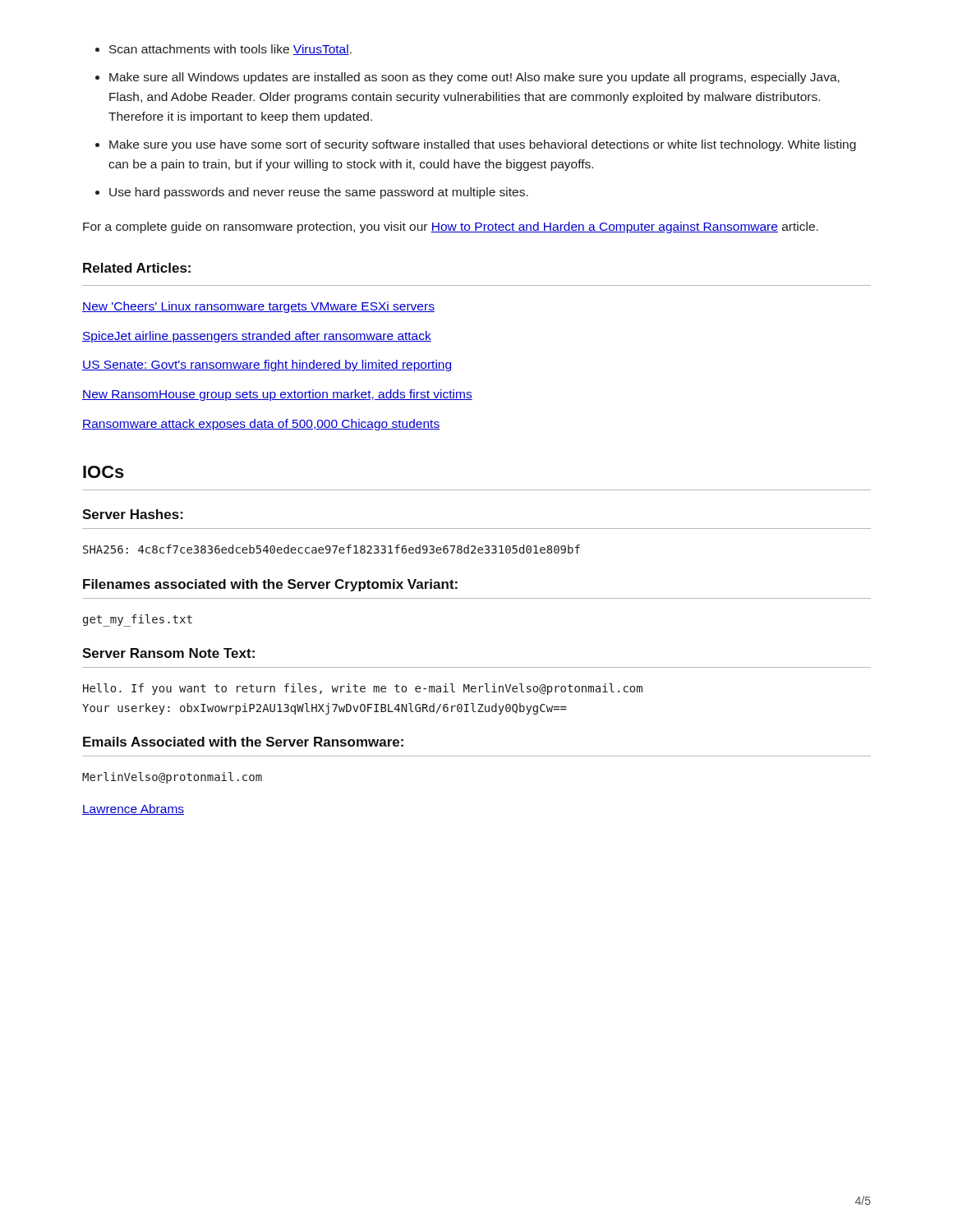The height and width of the screenshot is (1232, 953).
Task: Navigate to the passage starting "For a complete"
Action: pos(451,226)
